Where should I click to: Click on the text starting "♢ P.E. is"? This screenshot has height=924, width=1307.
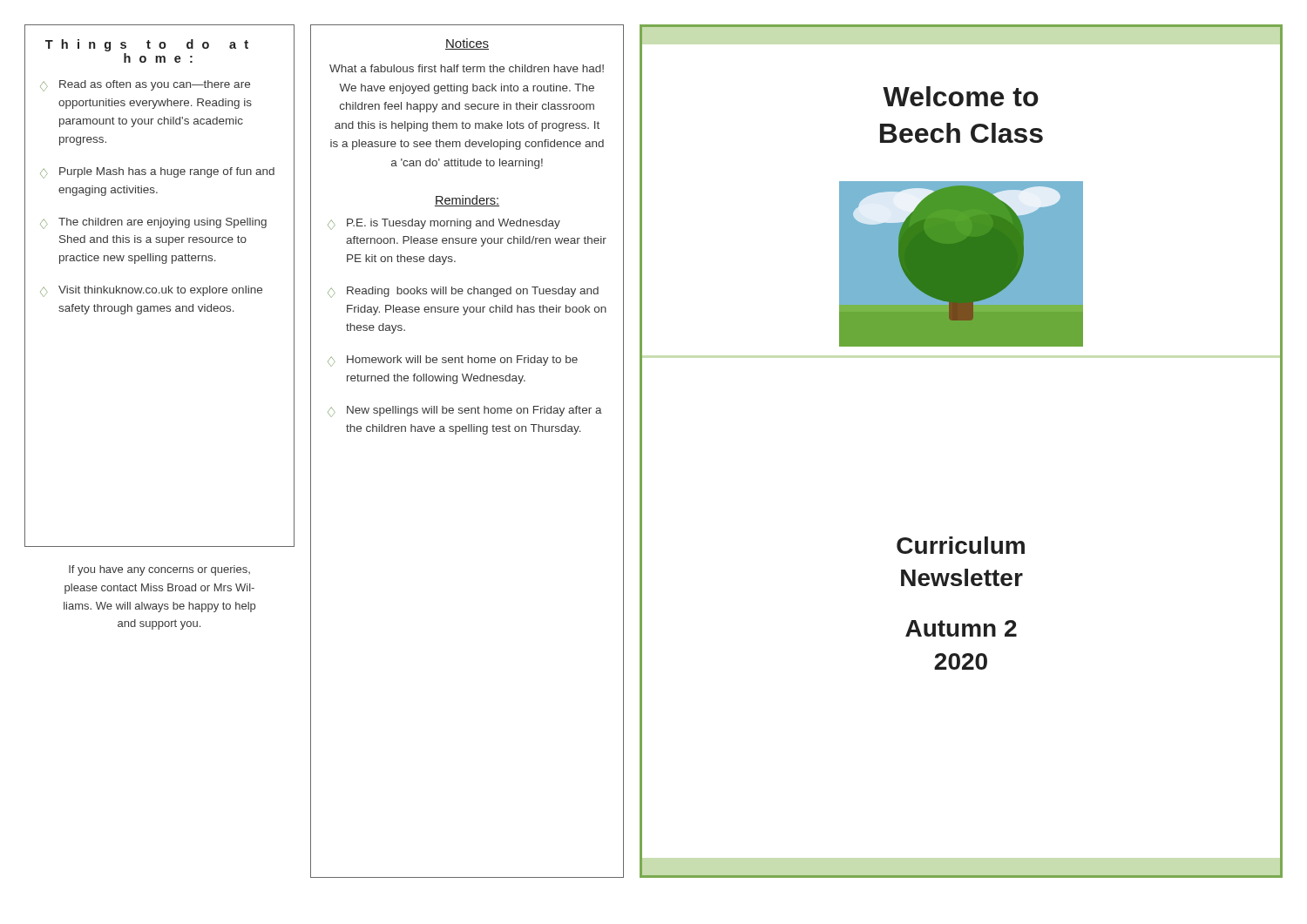coord(467,241)
